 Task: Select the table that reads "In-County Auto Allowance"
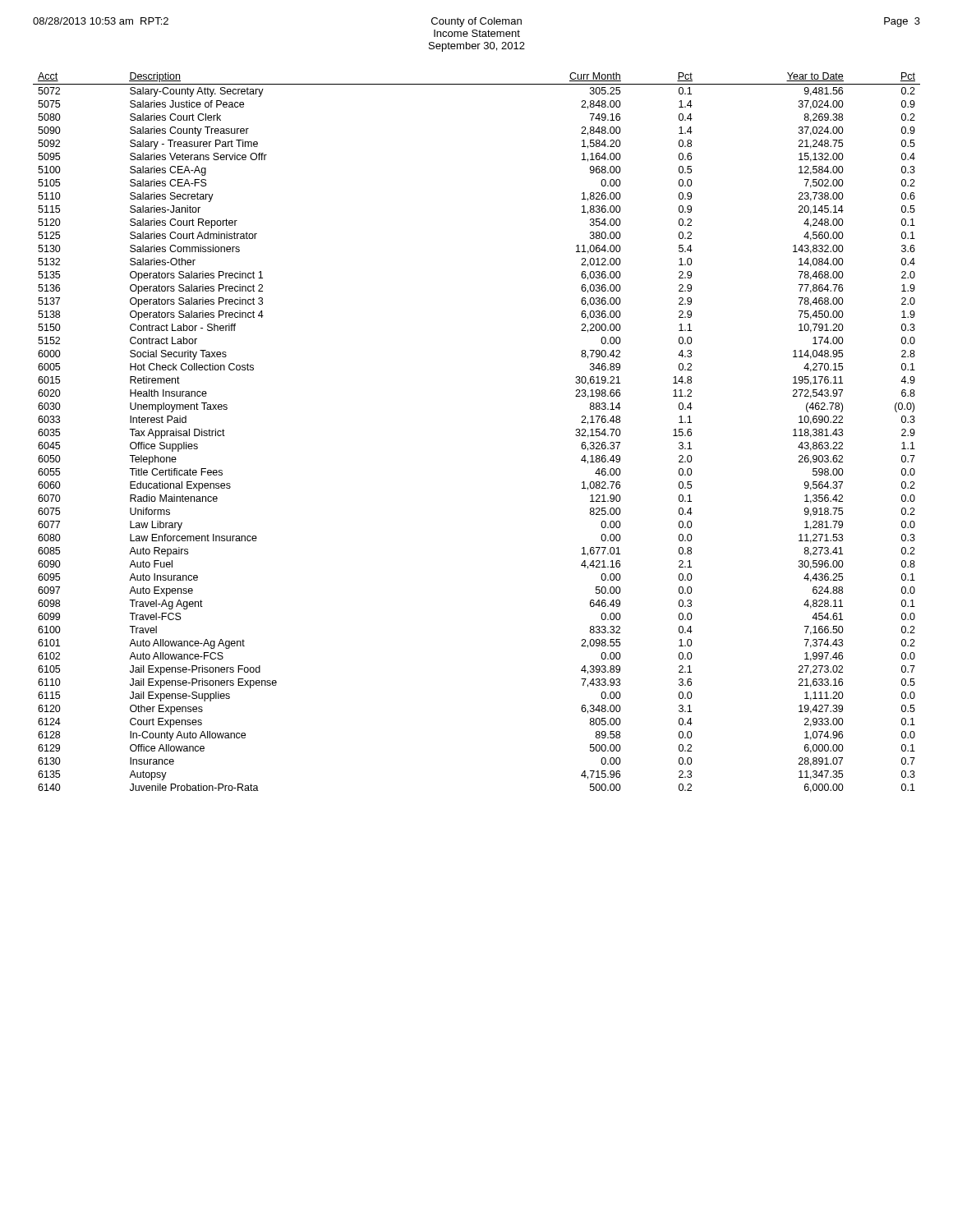point(476,430)
